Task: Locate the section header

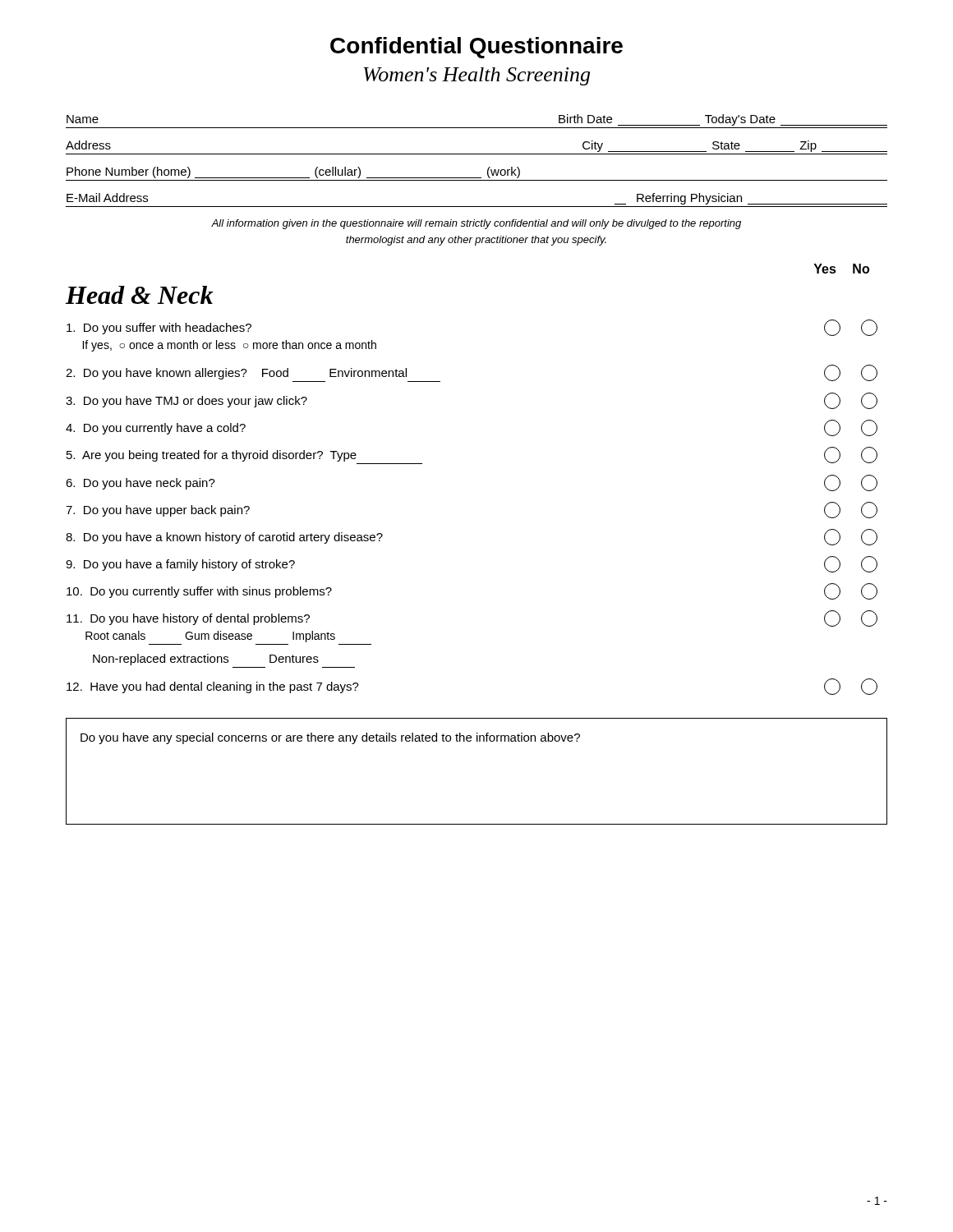Action: coord(139,295)
